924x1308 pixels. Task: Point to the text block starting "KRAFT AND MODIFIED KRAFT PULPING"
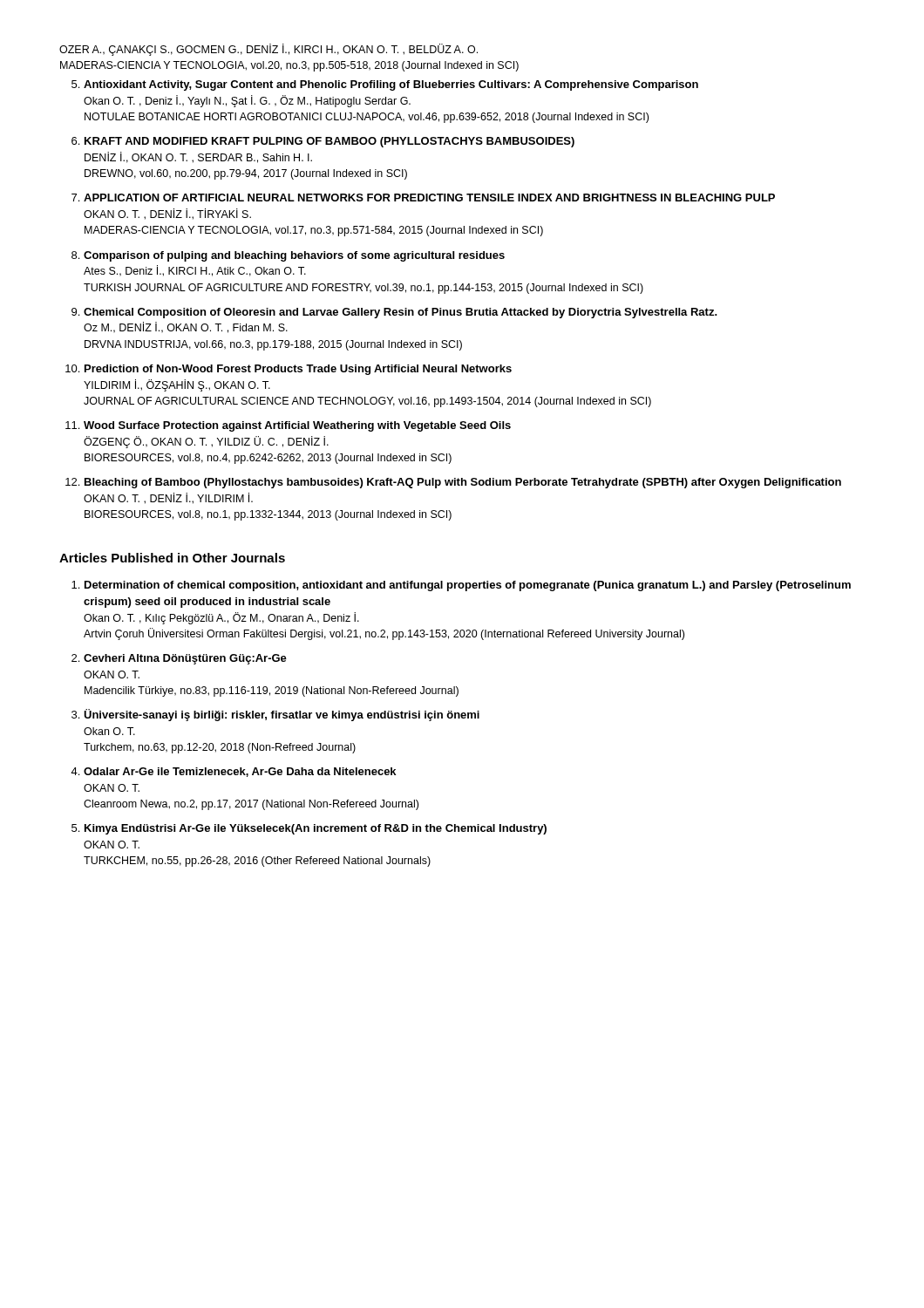(x=330, y=142)
